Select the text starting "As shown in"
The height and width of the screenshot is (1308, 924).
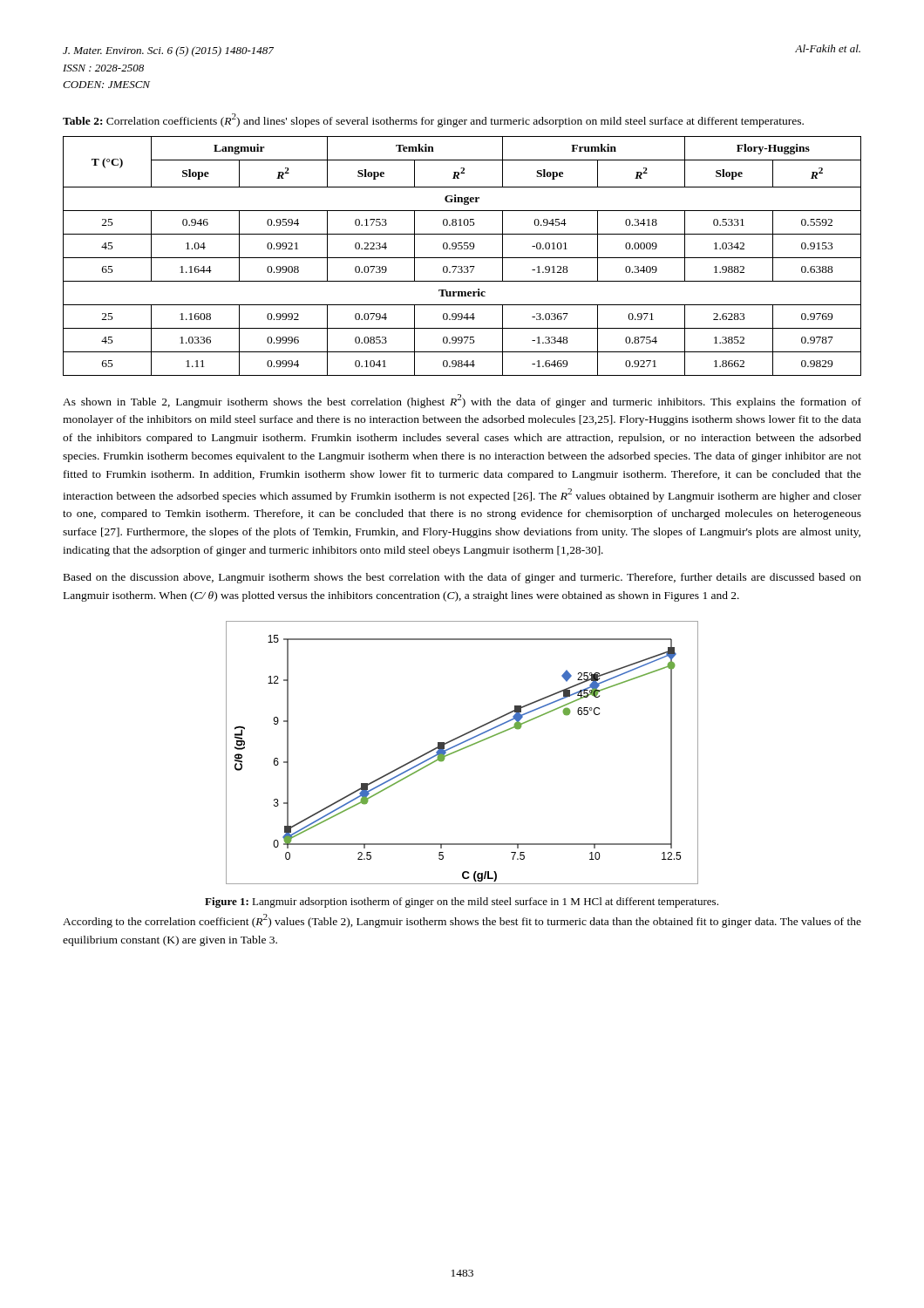point(462,474)
